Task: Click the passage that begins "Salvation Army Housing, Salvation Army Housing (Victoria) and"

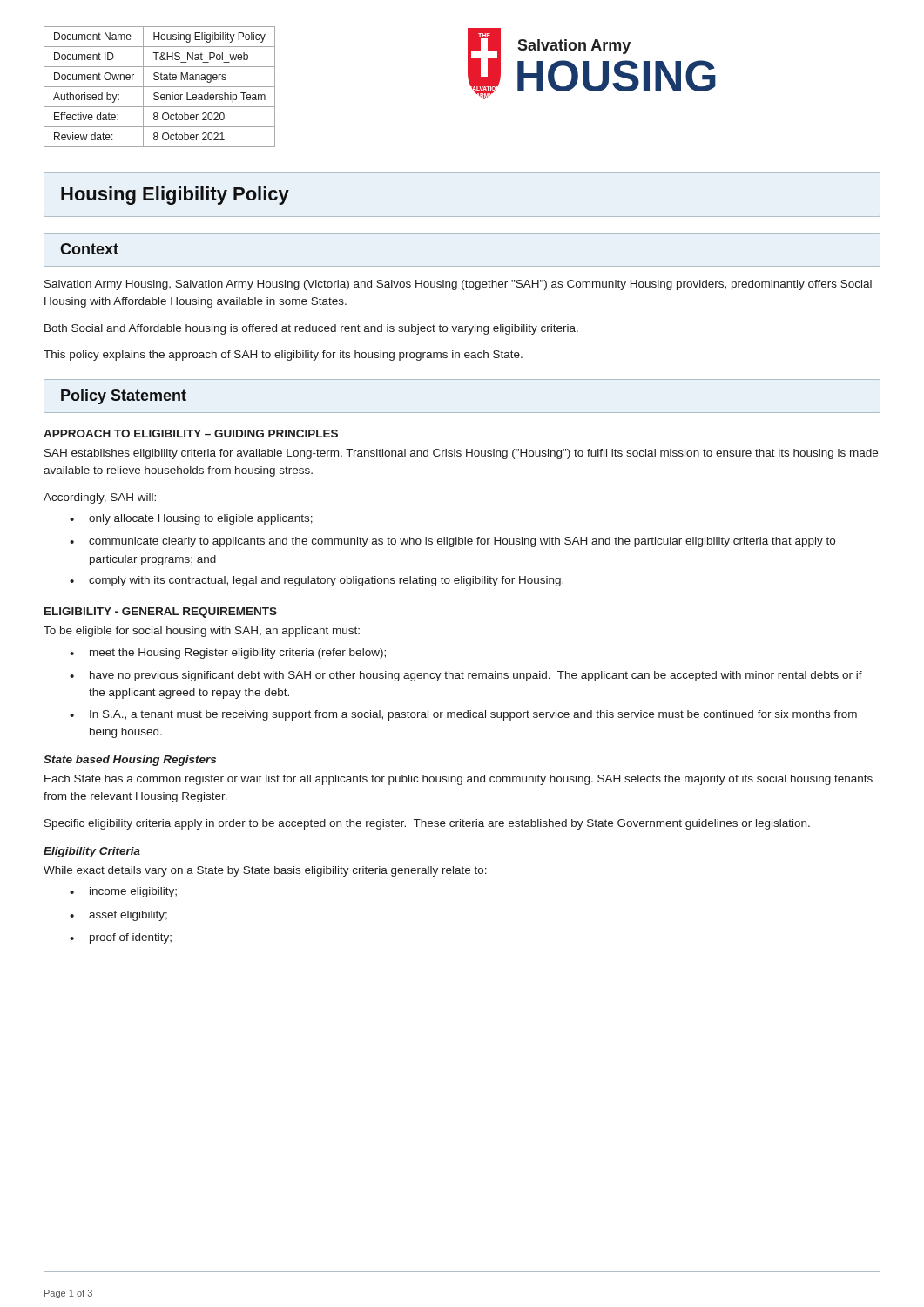Action: coord(458,292)
